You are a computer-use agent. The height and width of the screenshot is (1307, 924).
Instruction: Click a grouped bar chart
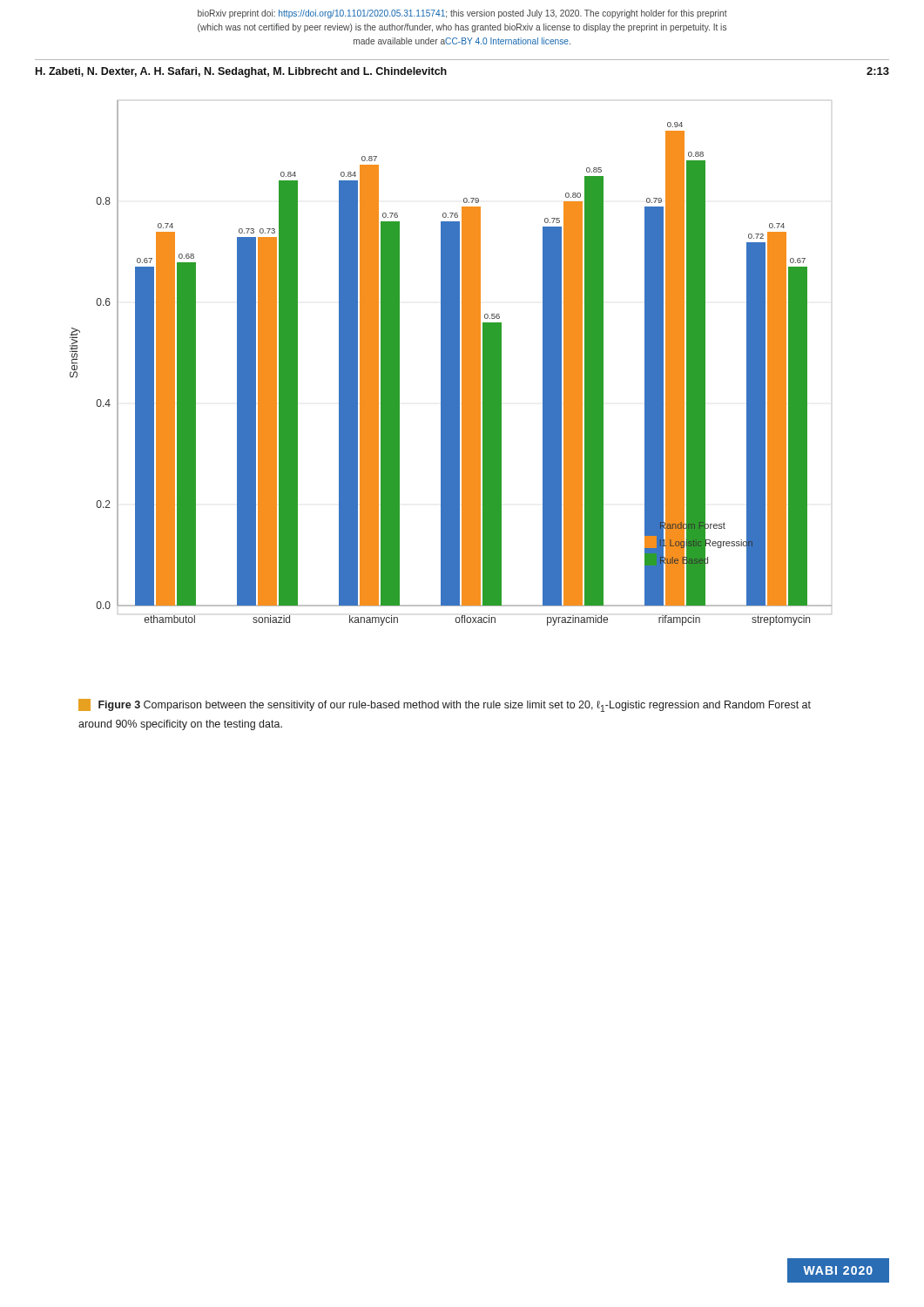[x=457, y=383]
